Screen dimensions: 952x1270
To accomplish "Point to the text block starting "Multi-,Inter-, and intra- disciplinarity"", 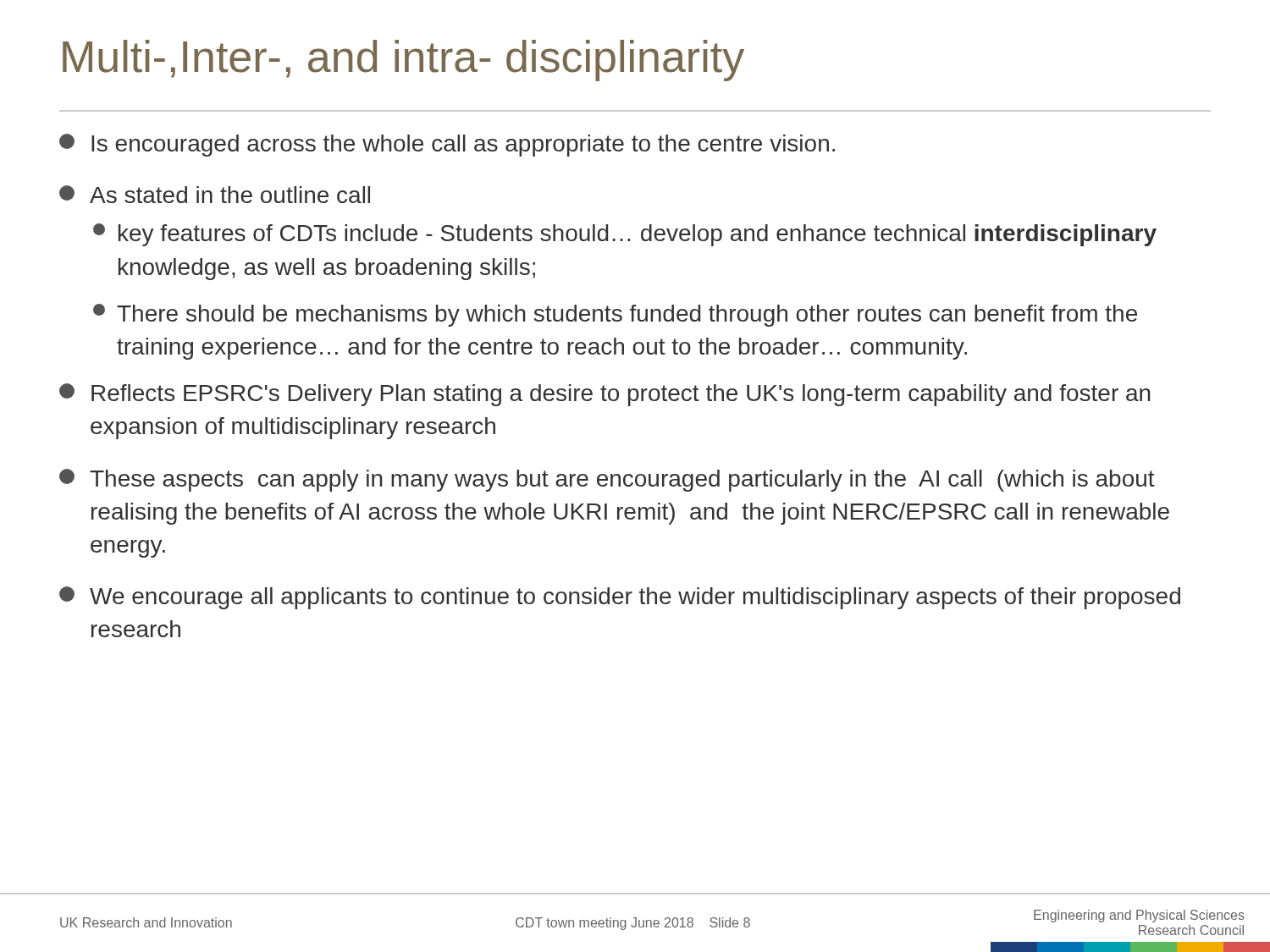I will [402, 57].
